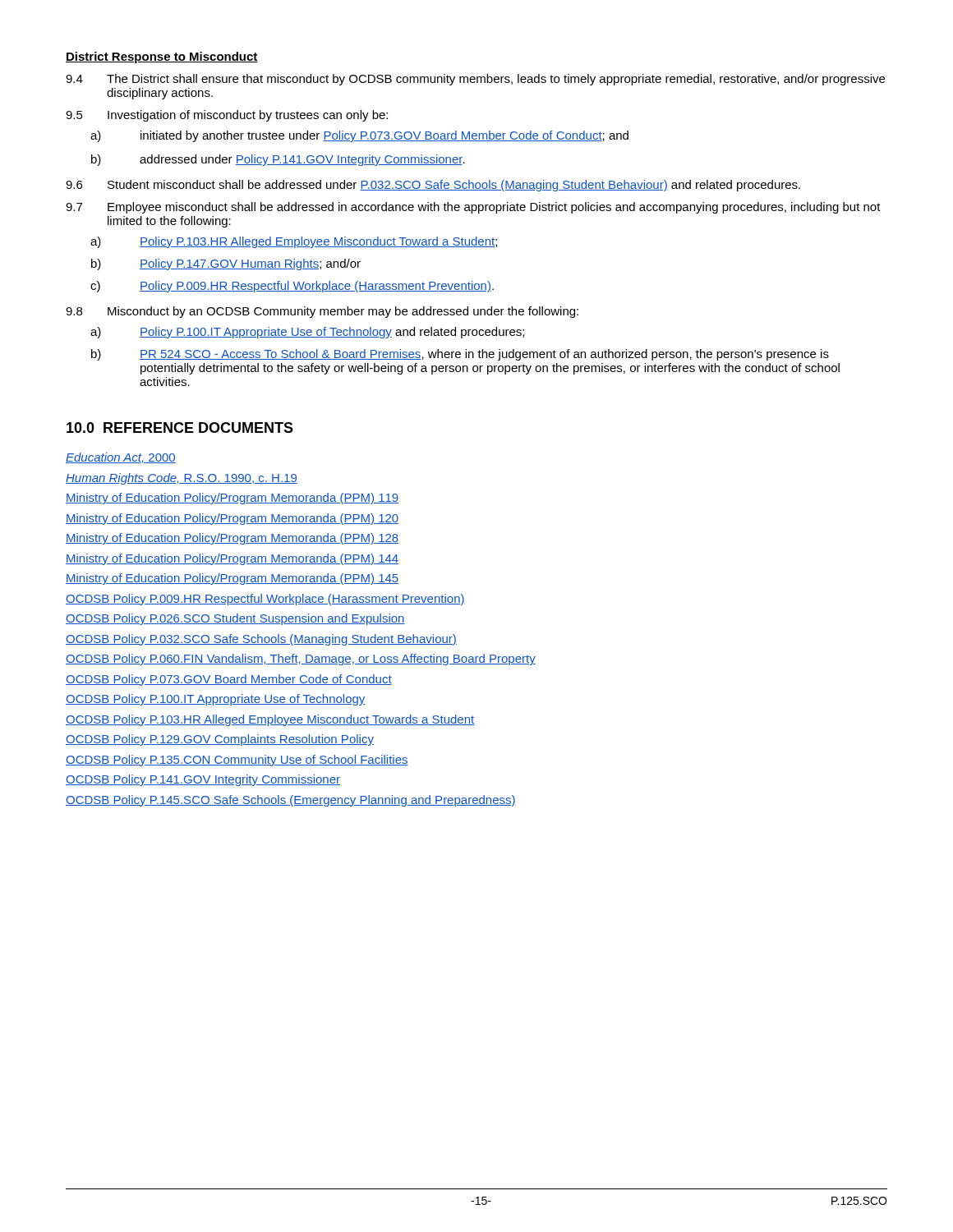The height and width of the screenshot is (1232, 953).
Task: Find the list item that says "9.5 Investigation of misconduct by trustees can only"
Action: coord(476,137)
